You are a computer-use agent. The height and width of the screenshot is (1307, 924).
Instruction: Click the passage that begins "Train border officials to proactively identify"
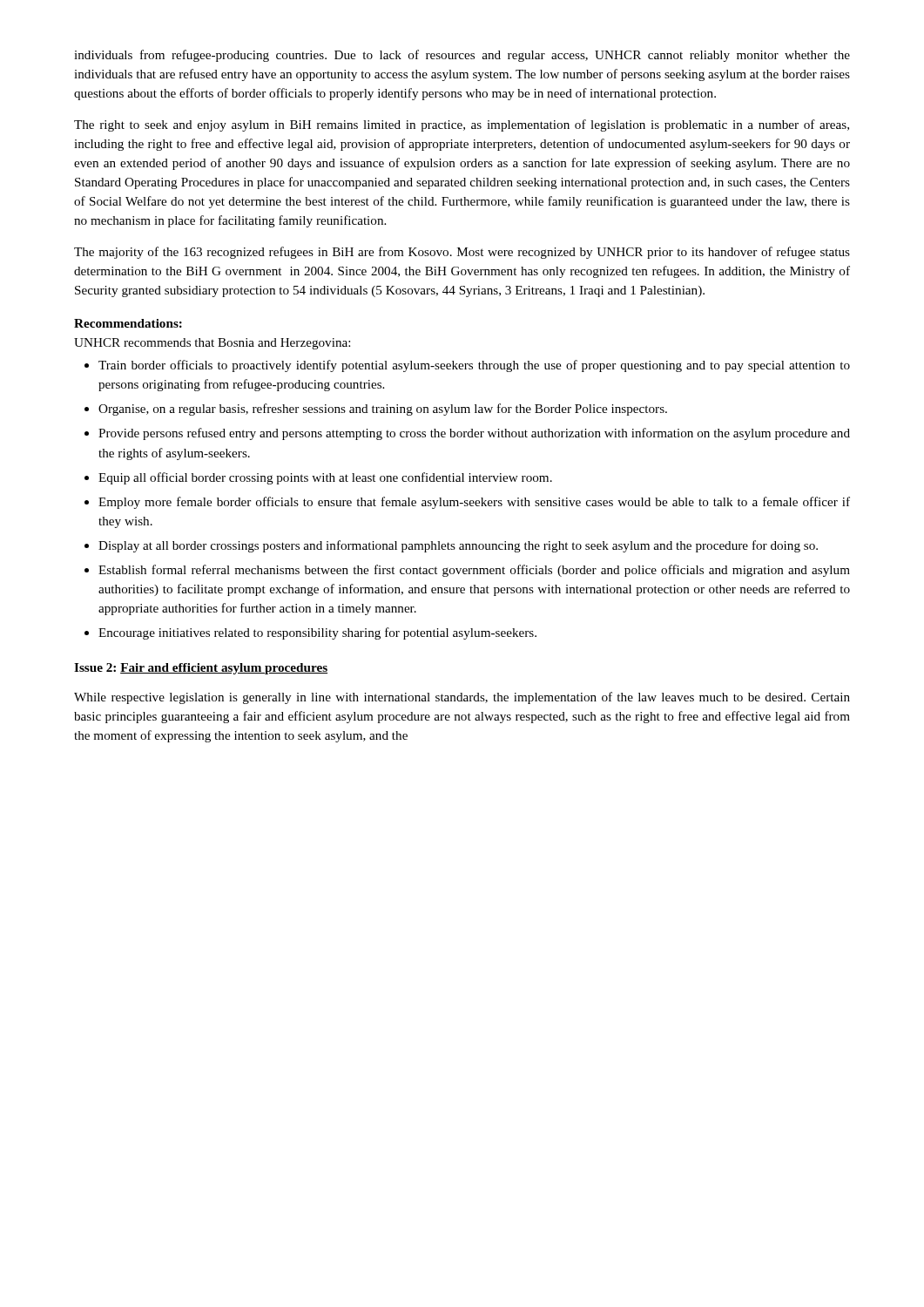[474, 375]
